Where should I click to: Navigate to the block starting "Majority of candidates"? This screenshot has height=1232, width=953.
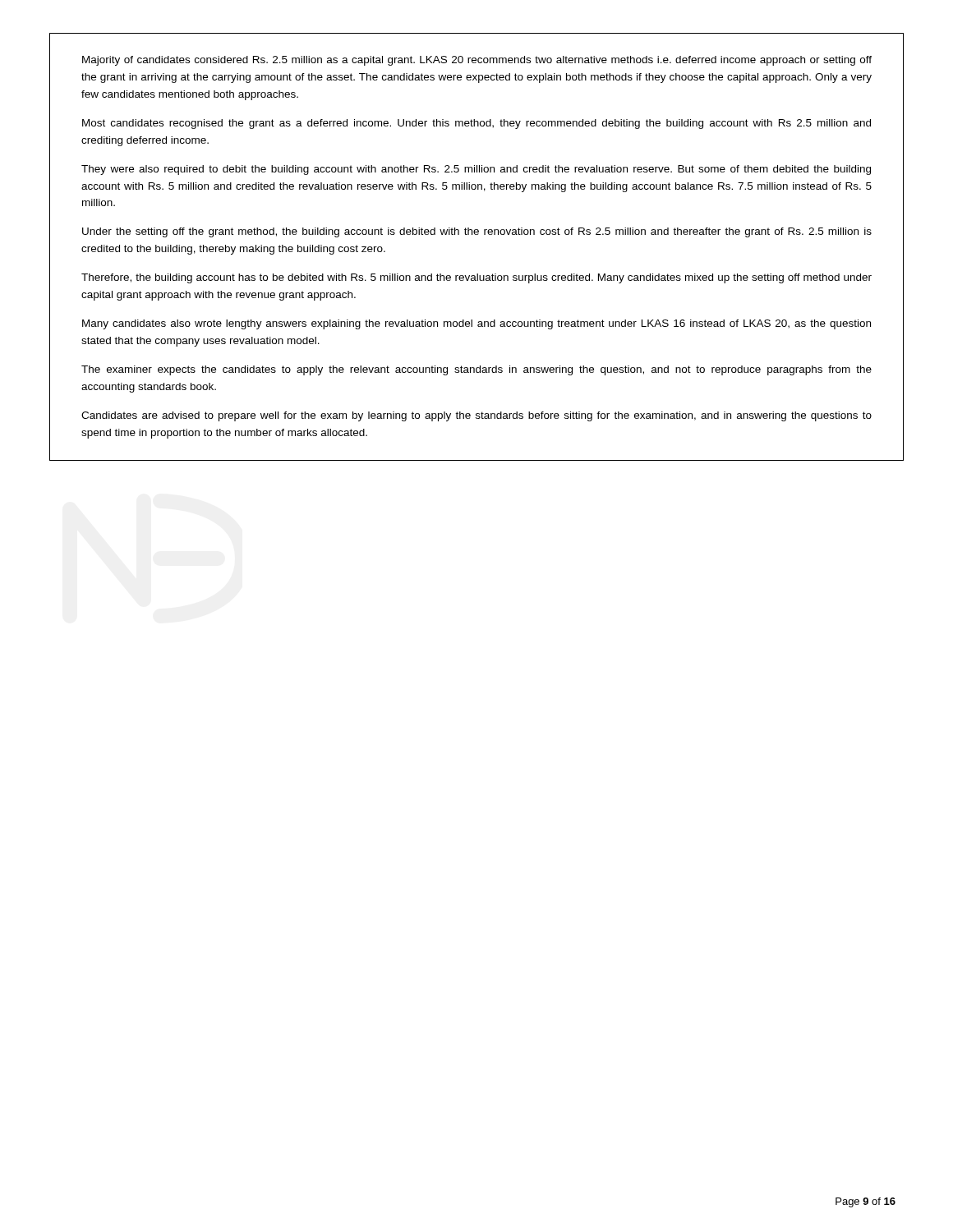click(x=476, y=77)
